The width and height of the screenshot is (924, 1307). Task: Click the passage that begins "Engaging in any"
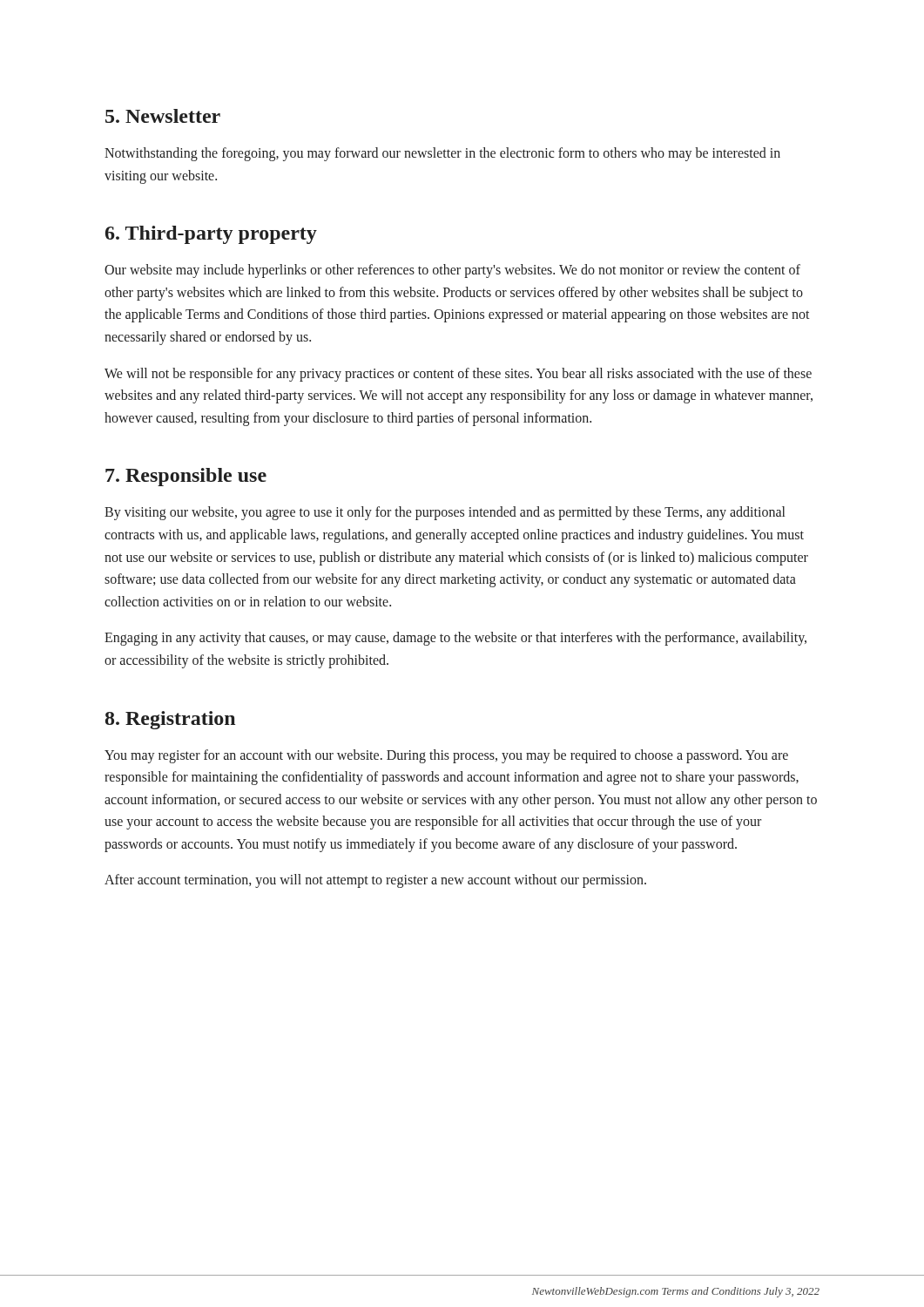coord(456,649)
